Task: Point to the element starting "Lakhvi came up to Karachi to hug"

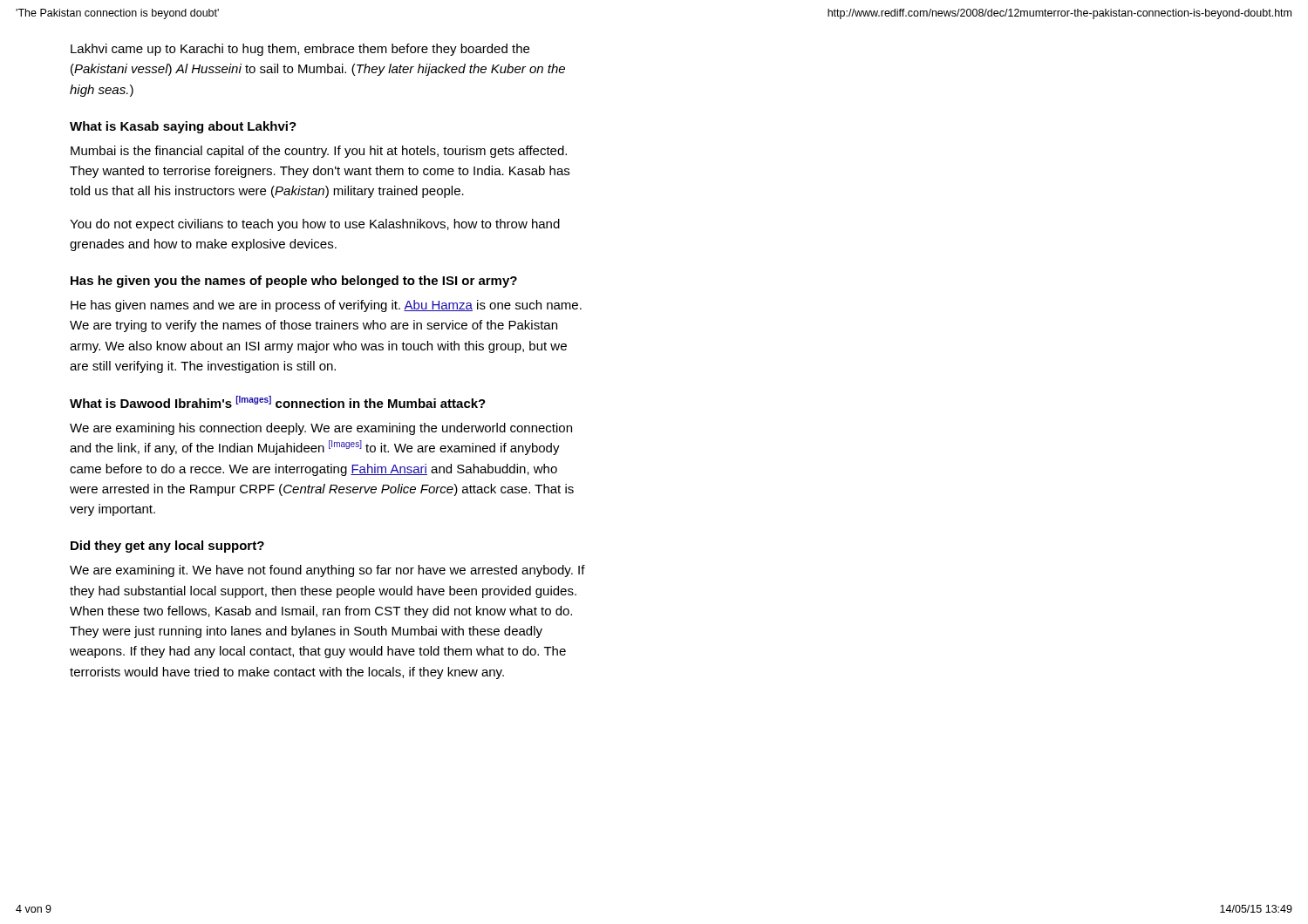Action: click(318, 69)
